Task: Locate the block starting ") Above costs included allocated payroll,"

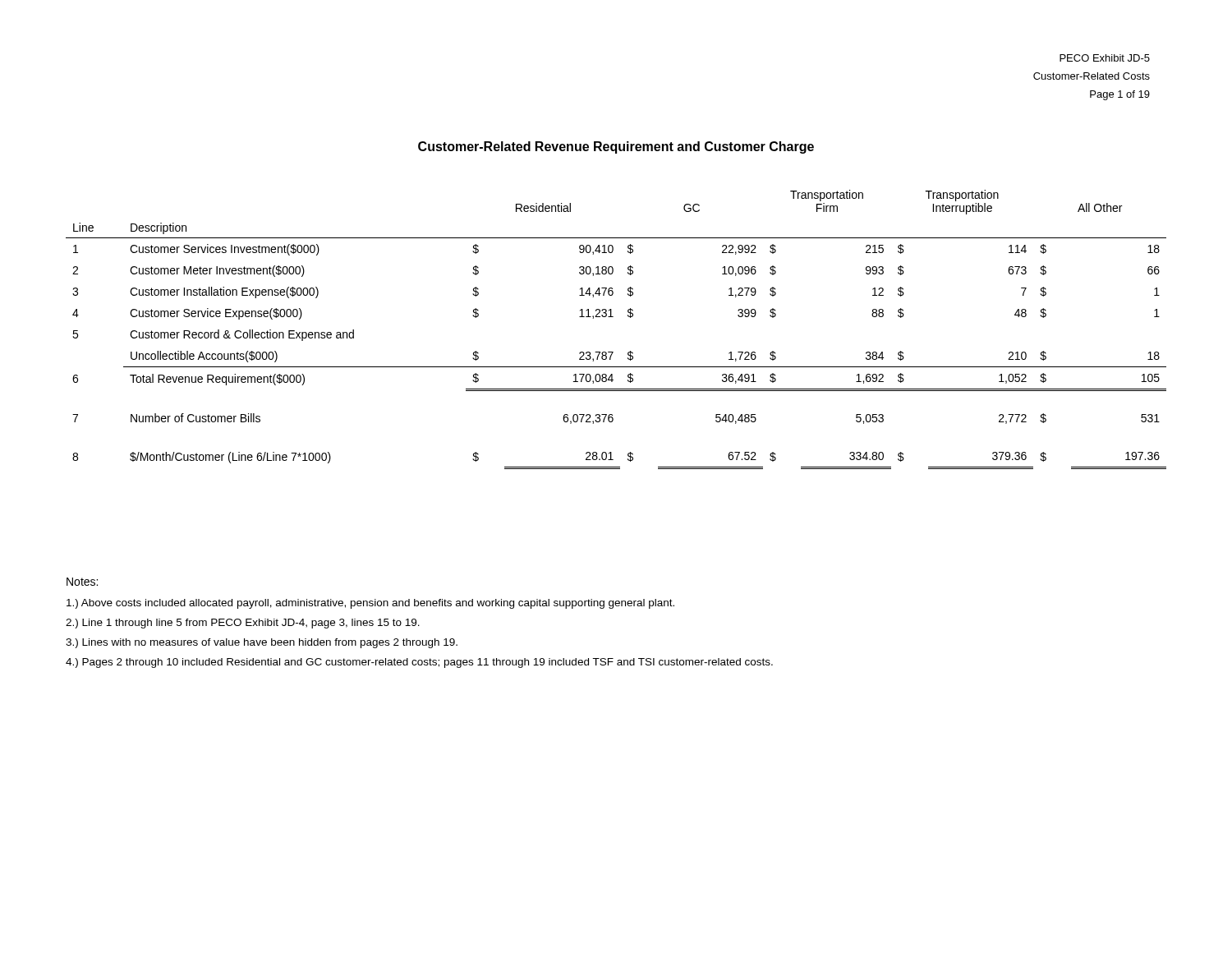Action: tap(370, 603)
